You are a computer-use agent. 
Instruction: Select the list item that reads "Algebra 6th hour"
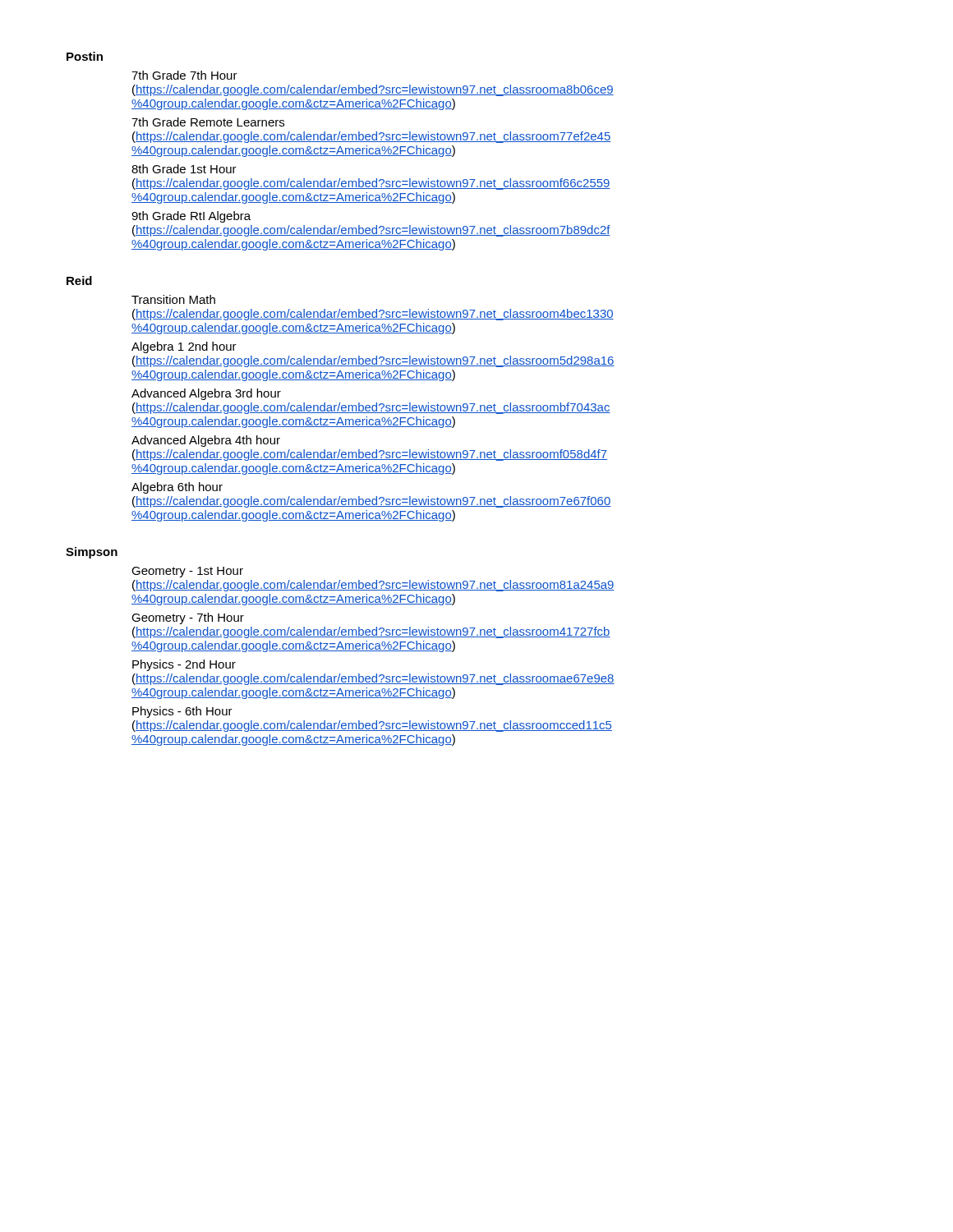pos(177,487)
